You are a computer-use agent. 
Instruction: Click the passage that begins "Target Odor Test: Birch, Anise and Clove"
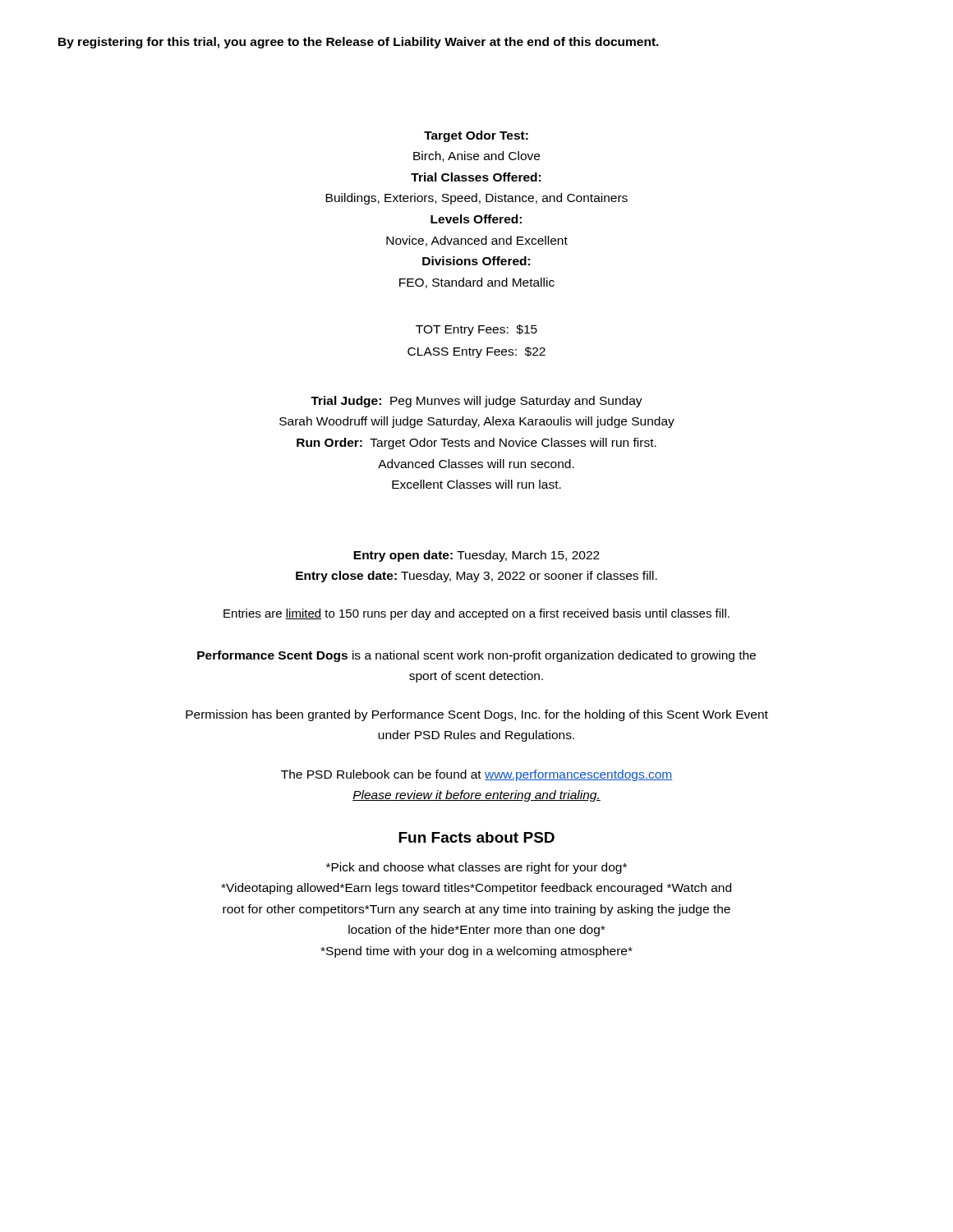(476, 208)
